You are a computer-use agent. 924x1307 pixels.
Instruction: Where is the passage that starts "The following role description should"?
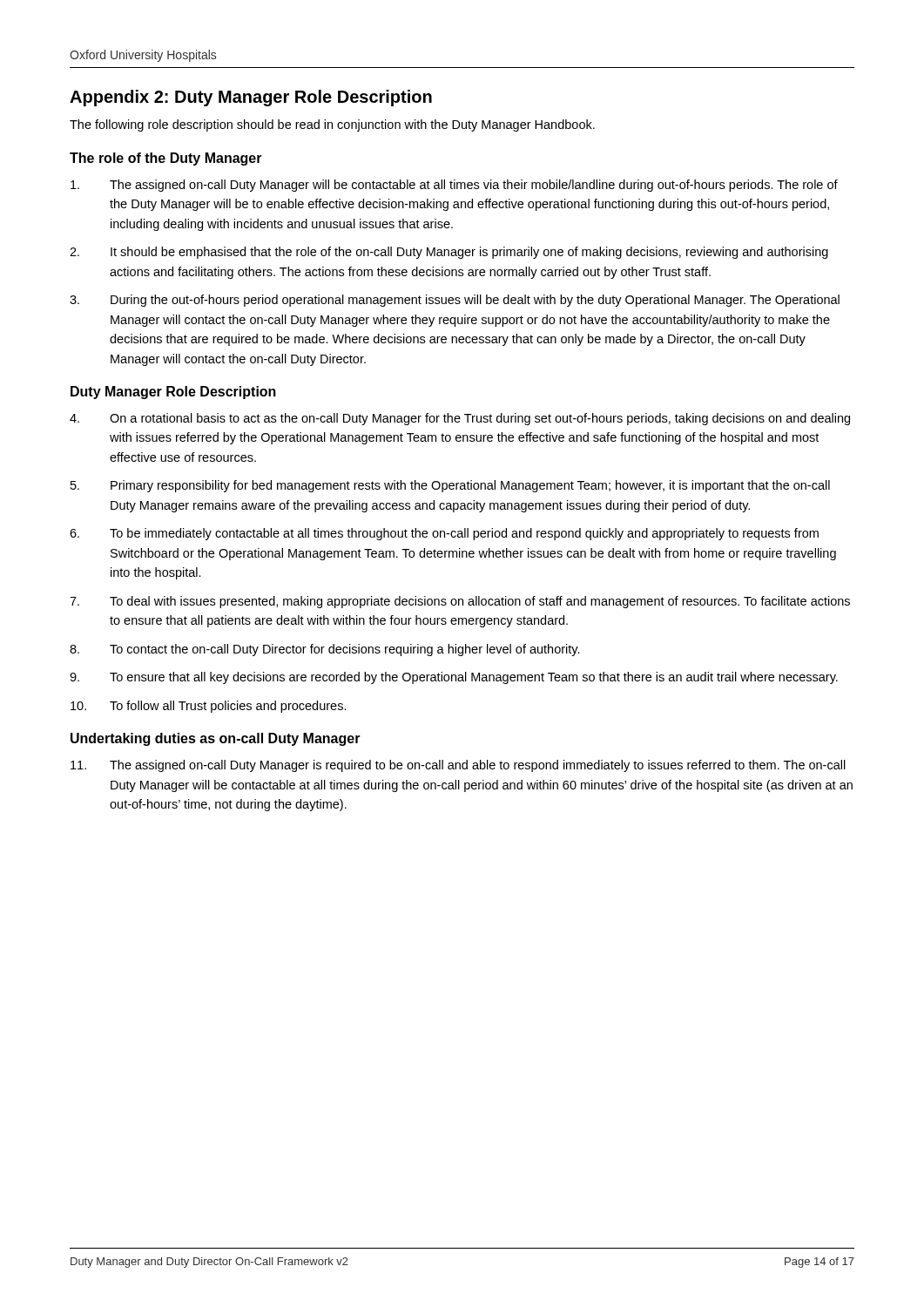point(333,125)
